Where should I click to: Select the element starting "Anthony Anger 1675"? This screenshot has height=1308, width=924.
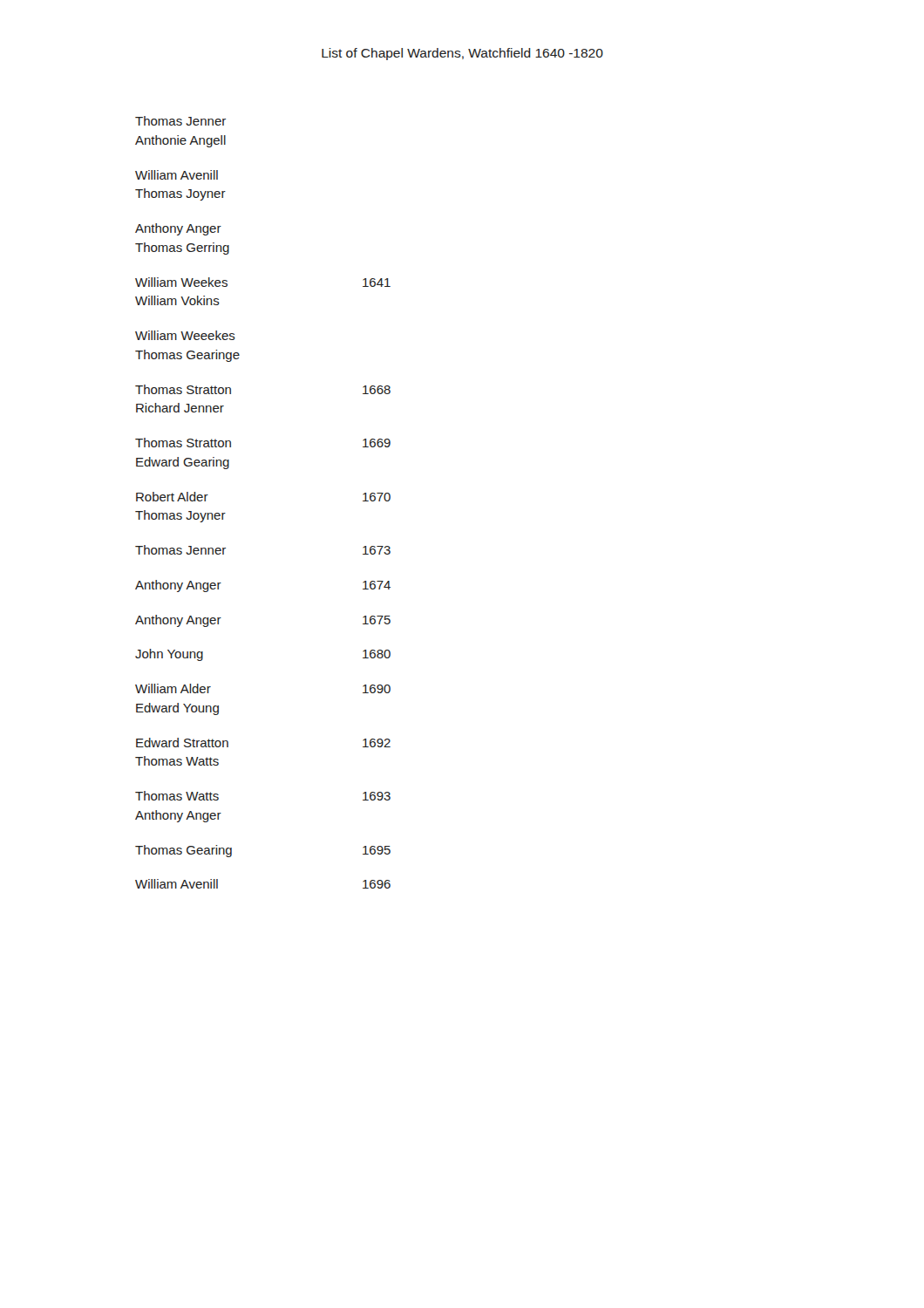click(x=176, y=620)
